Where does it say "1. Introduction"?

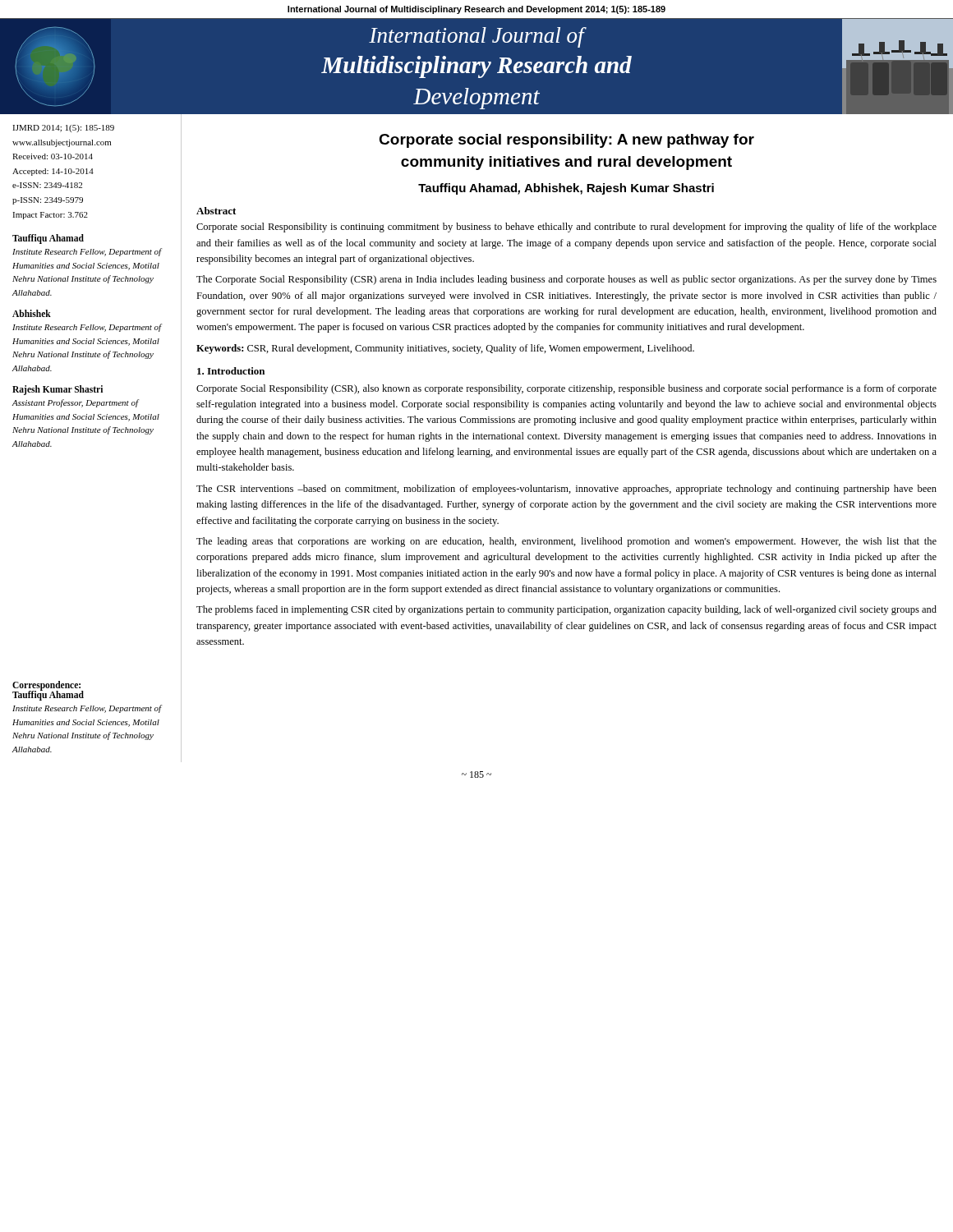pyautogui.click(x=231, y=370)
